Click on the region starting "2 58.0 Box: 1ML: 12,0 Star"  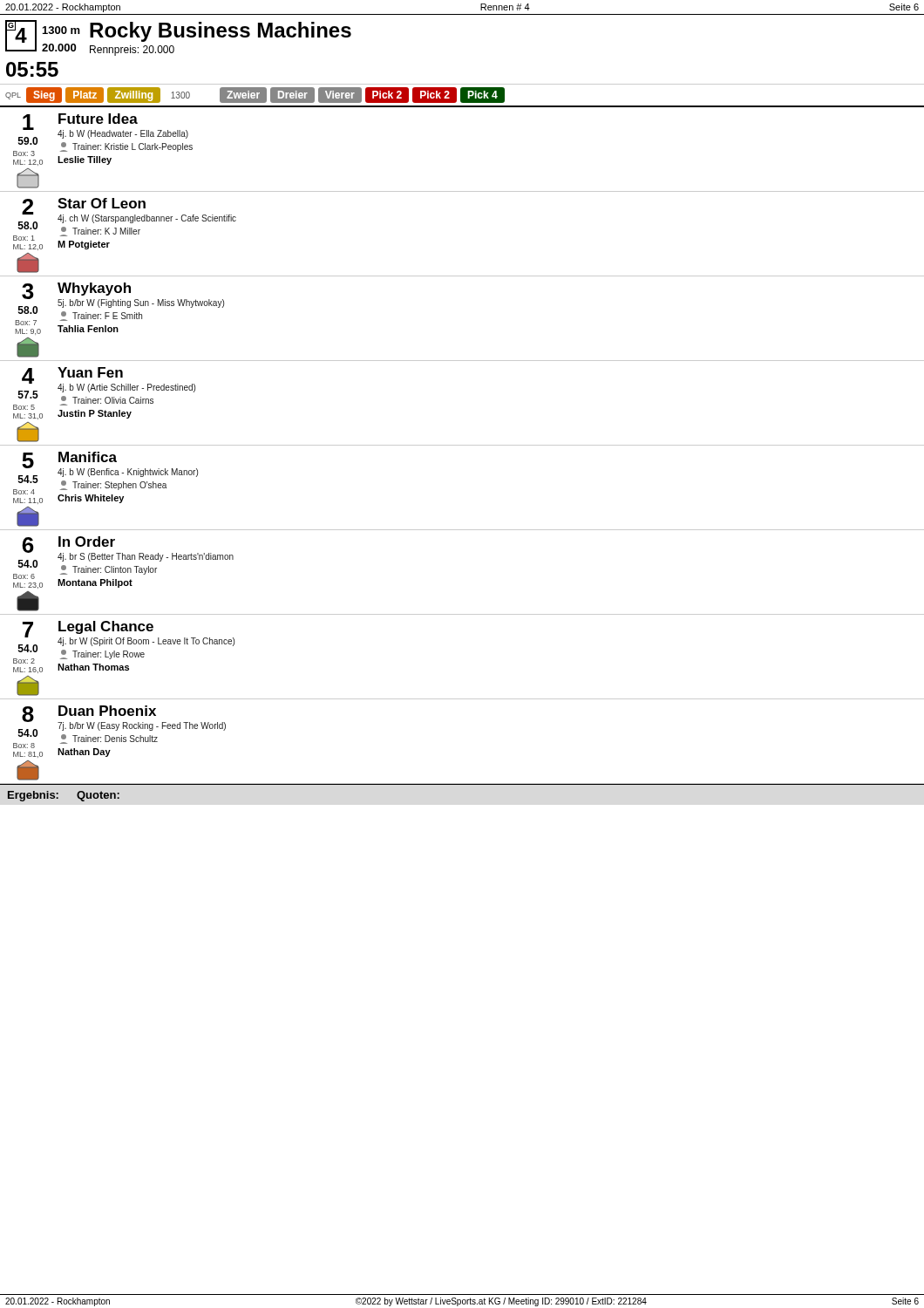[125, 224]
